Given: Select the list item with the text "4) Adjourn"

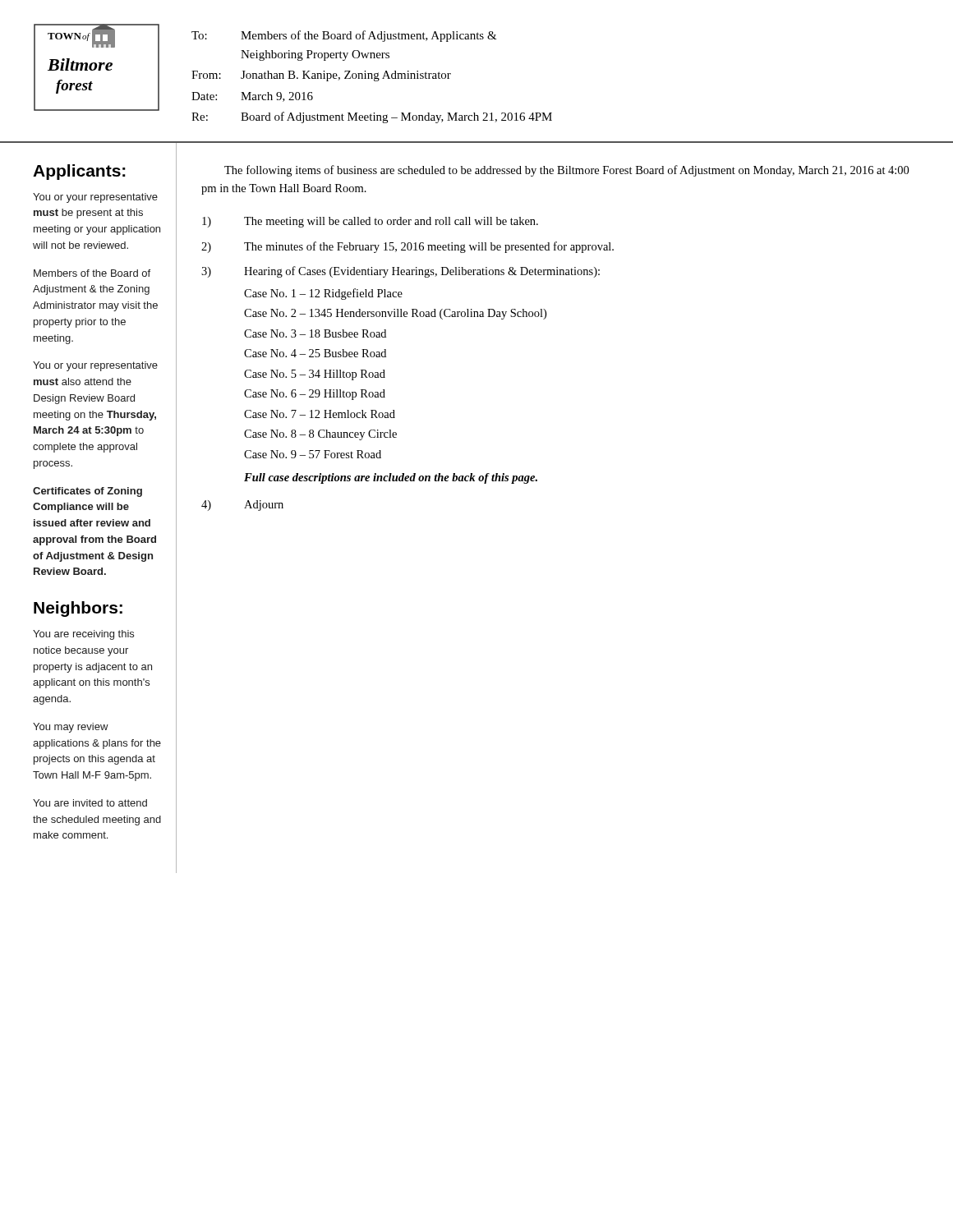Looking at the screenshot, I should click(x=242, y=504).
